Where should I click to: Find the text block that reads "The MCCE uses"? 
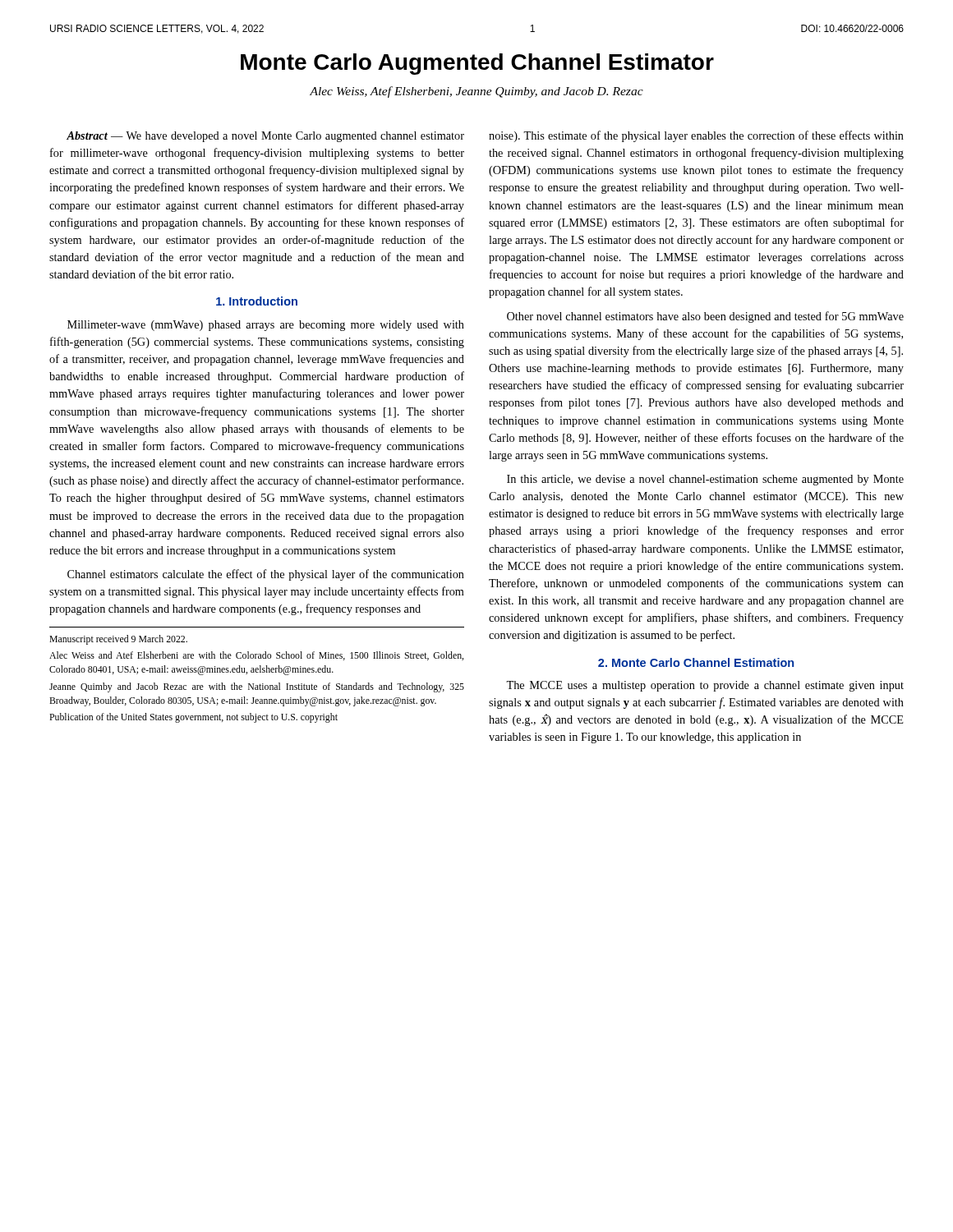point(696,711)
